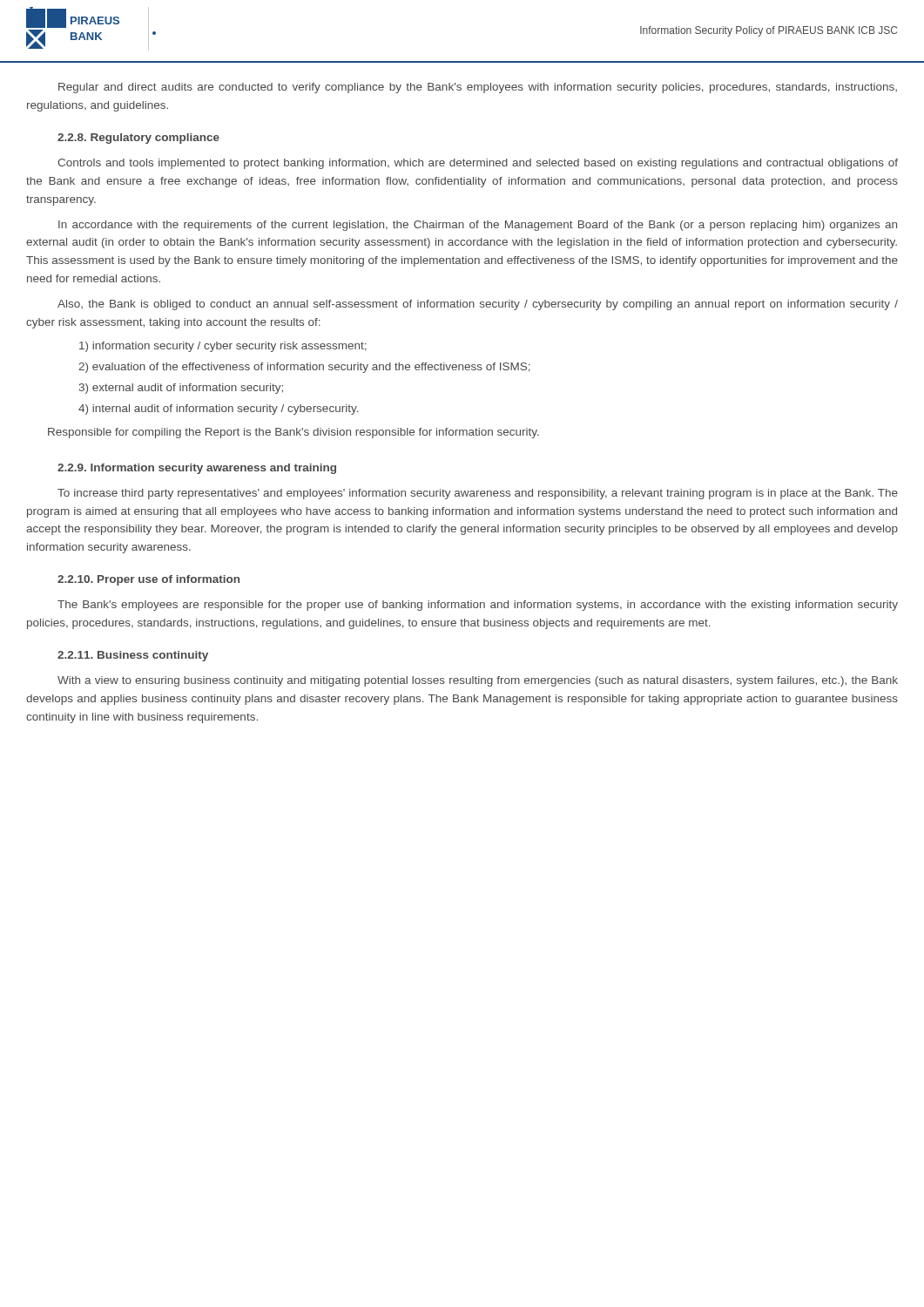Select the section header that reads "2.2.8. Regulatory compliance"
Image resolution: width=924 pixels, height=1307 pixels.
139,137
